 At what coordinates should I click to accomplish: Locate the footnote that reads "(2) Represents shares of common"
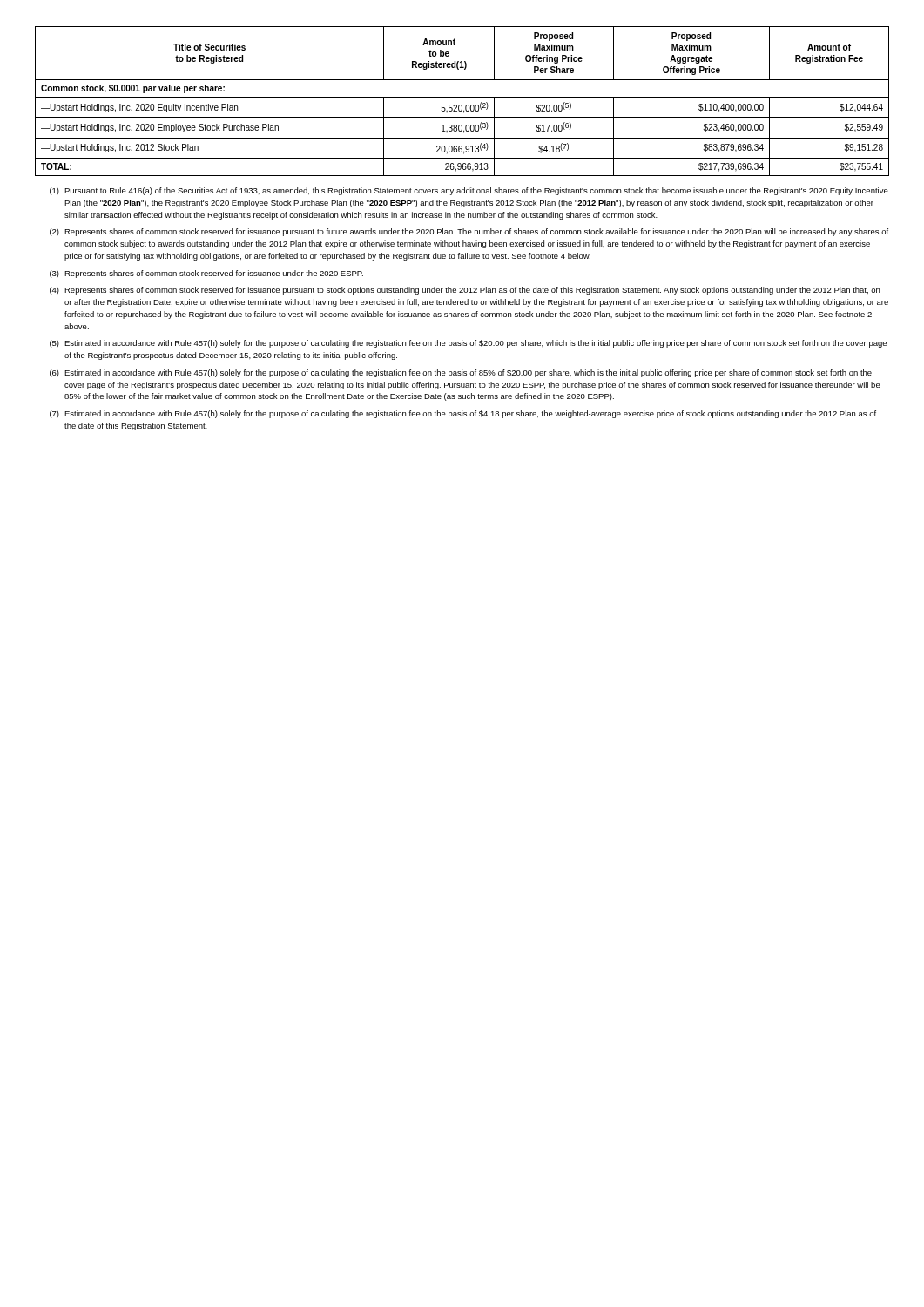(x=462, y=244)
